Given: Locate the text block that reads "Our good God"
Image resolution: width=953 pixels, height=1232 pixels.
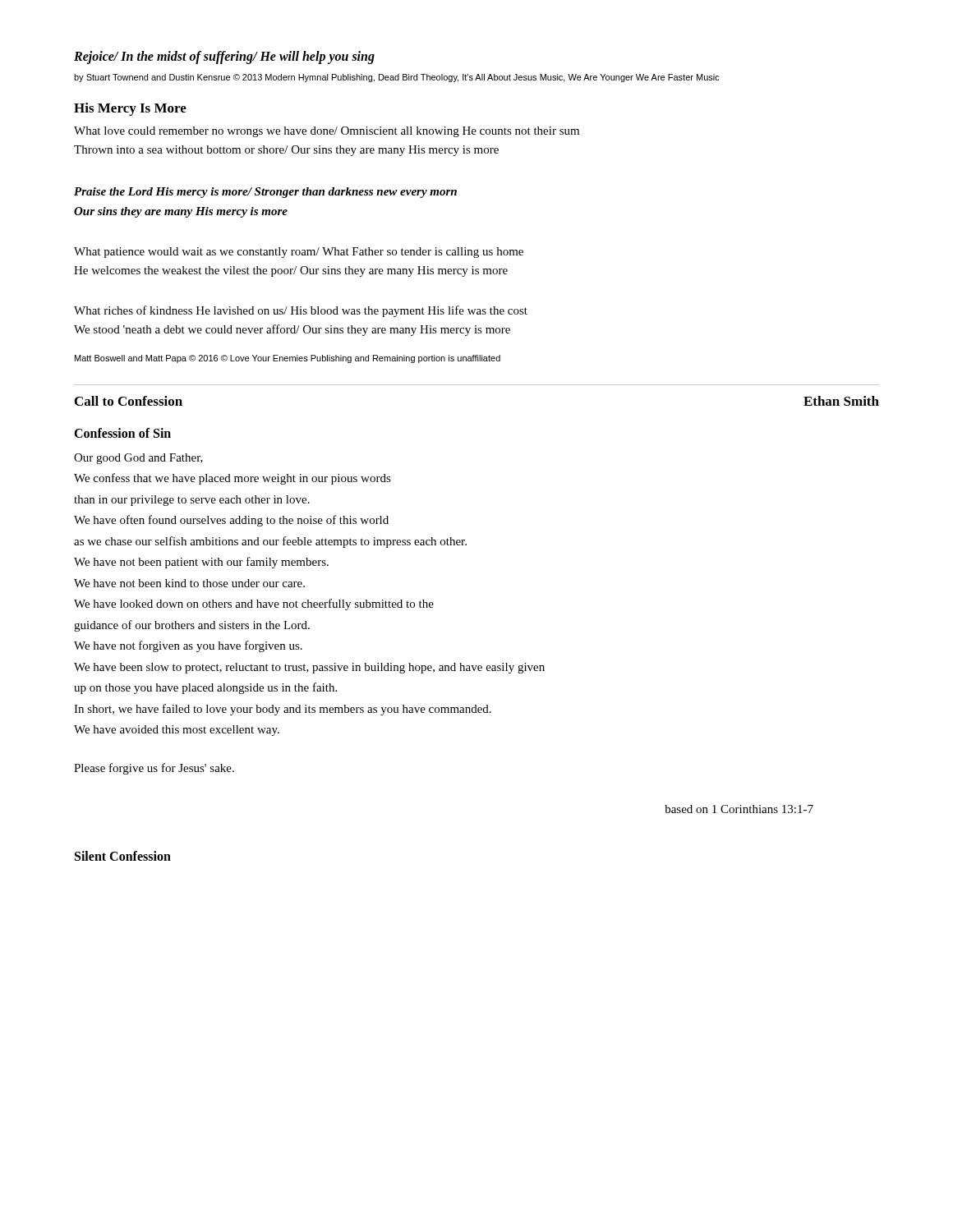Looking at the screenshot, I should coord(309,593).
